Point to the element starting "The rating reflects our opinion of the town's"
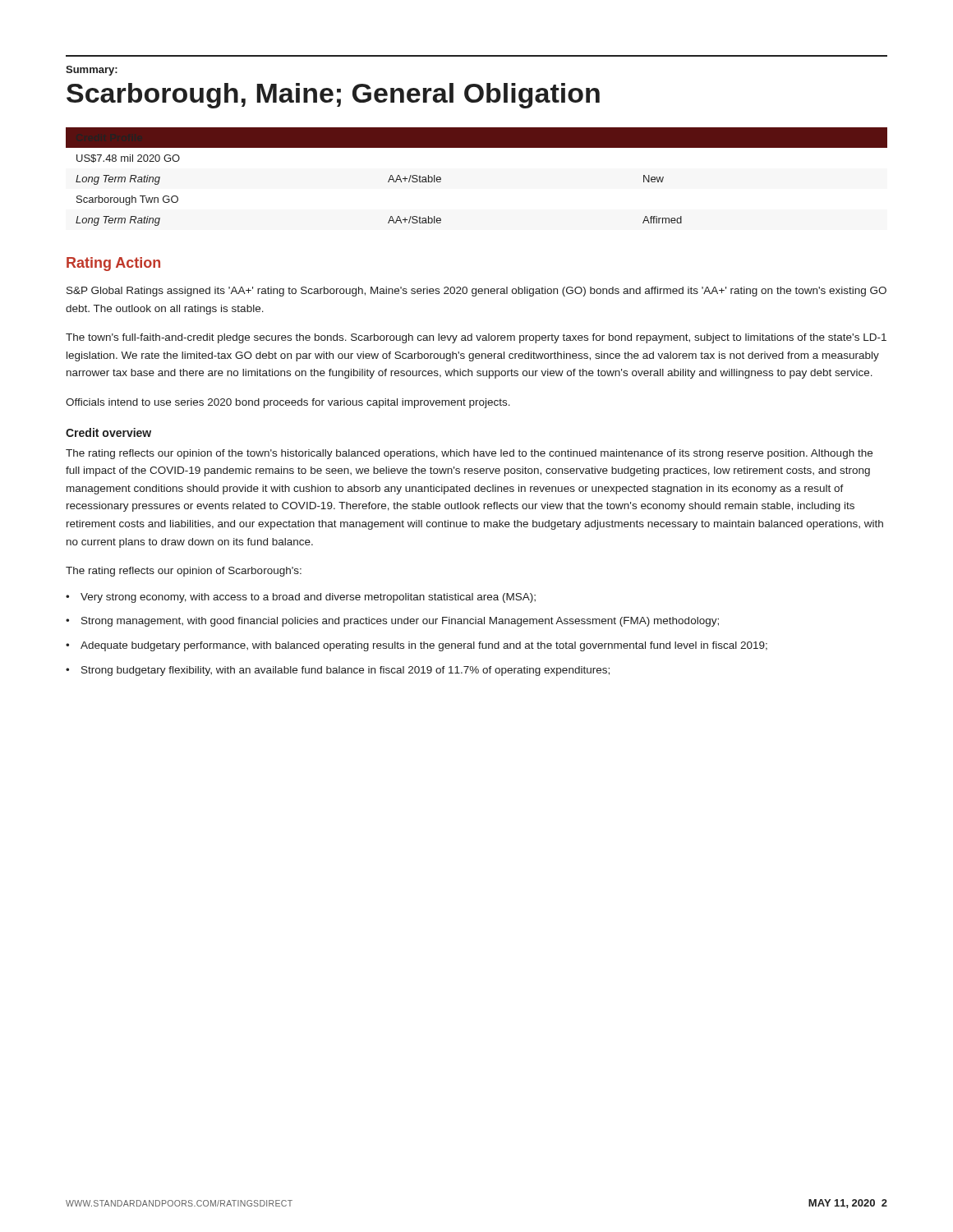The width and height of the screenshot is (953, 1232). click(475, 497)
